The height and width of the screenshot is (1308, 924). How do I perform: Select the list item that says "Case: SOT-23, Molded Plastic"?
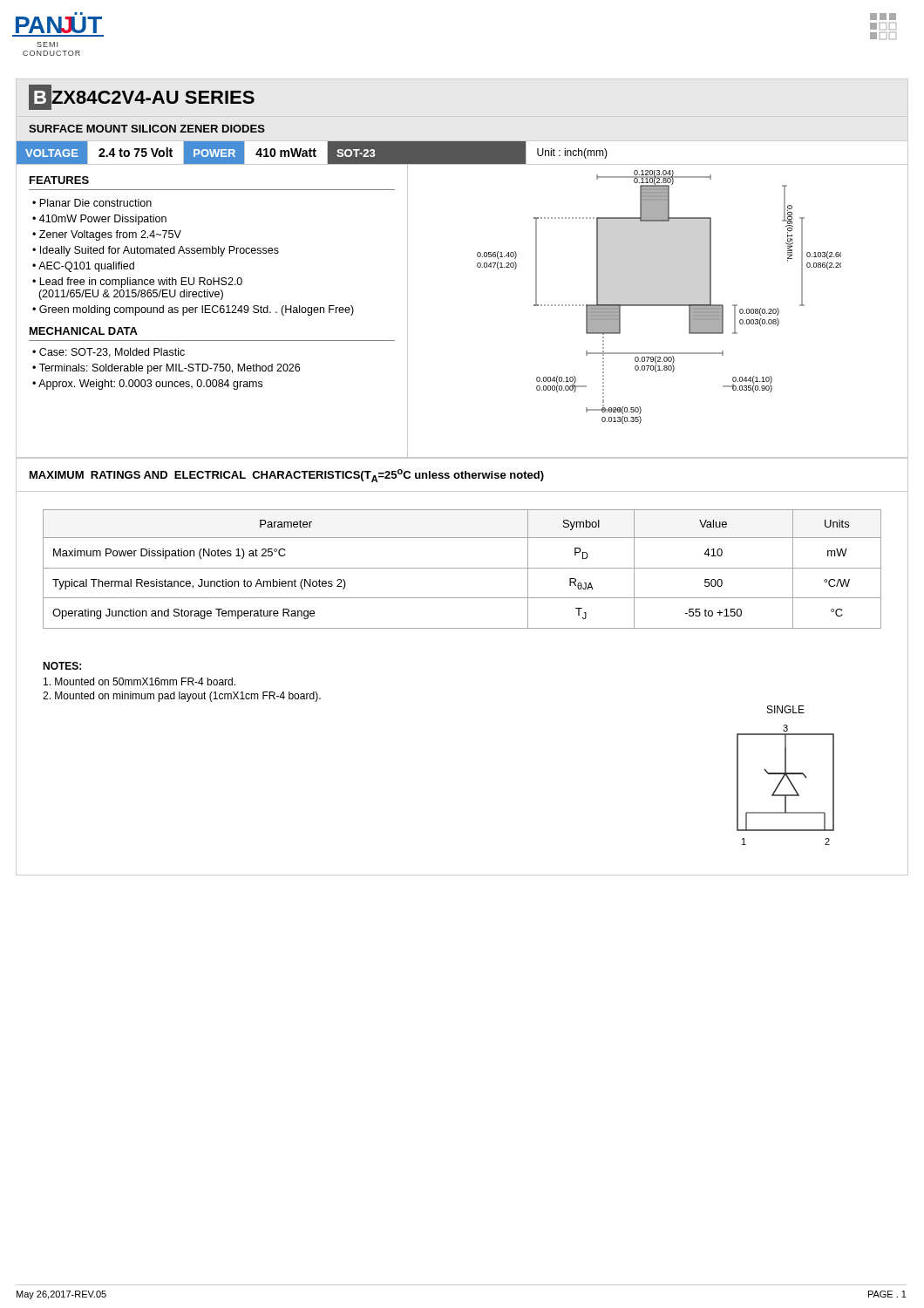click(x=112, y=352)
